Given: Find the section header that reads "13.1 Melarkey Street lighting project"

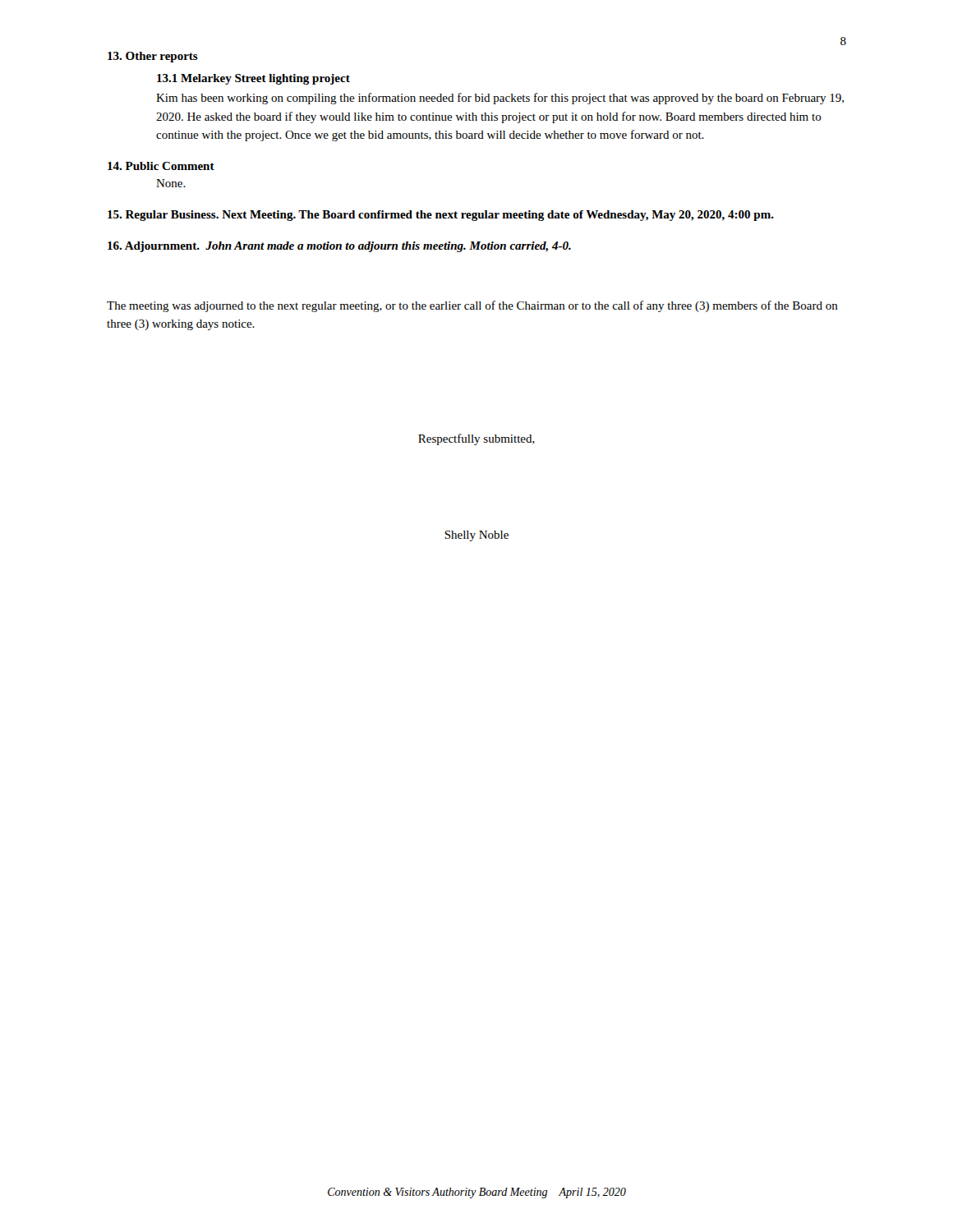Looking at the screenshot, I should (253, 78).
